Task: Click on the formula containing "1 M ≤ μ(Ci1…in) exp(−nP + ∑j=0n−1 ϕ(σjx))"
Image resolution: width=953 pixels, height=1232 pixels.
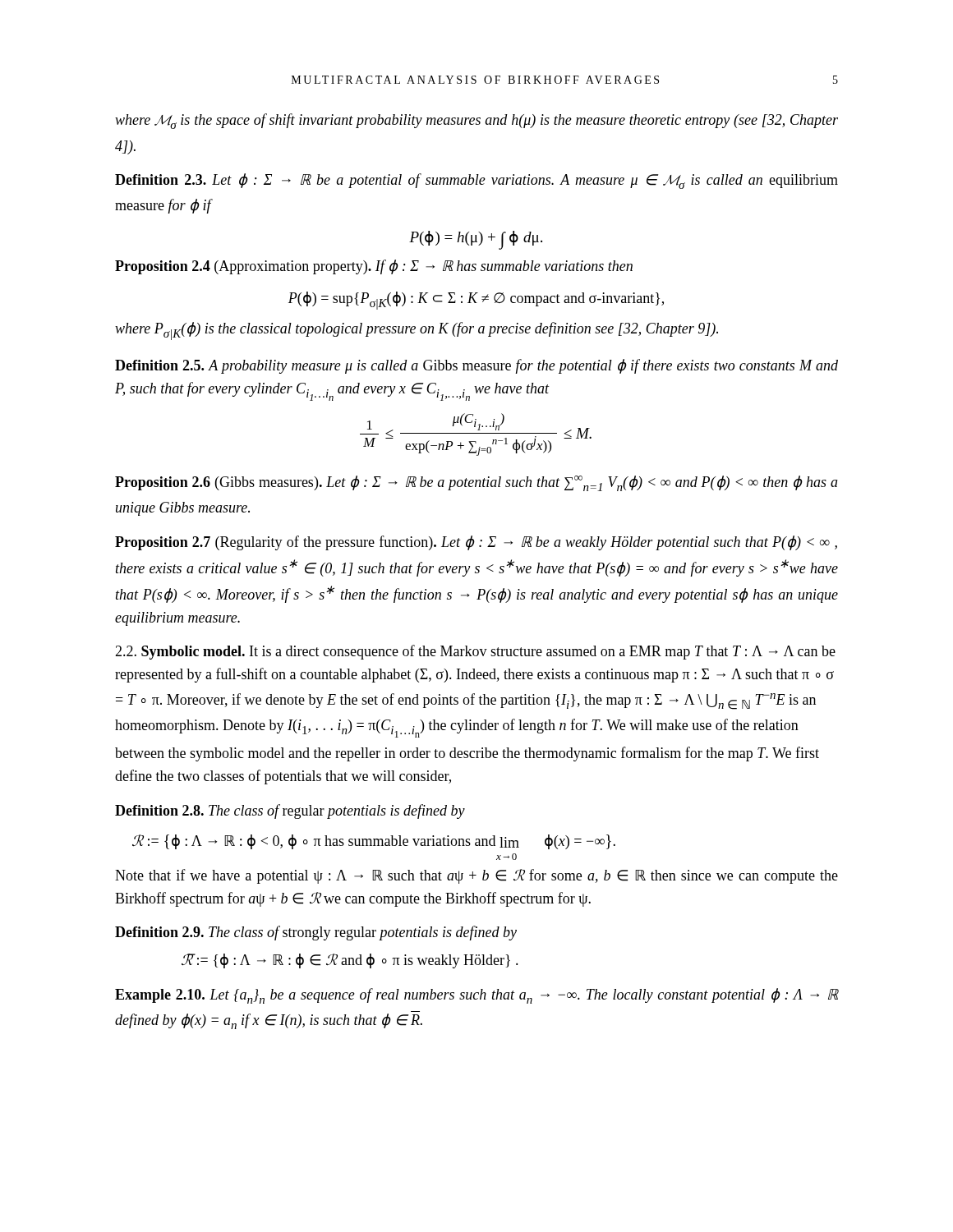Action: (476, 434)
